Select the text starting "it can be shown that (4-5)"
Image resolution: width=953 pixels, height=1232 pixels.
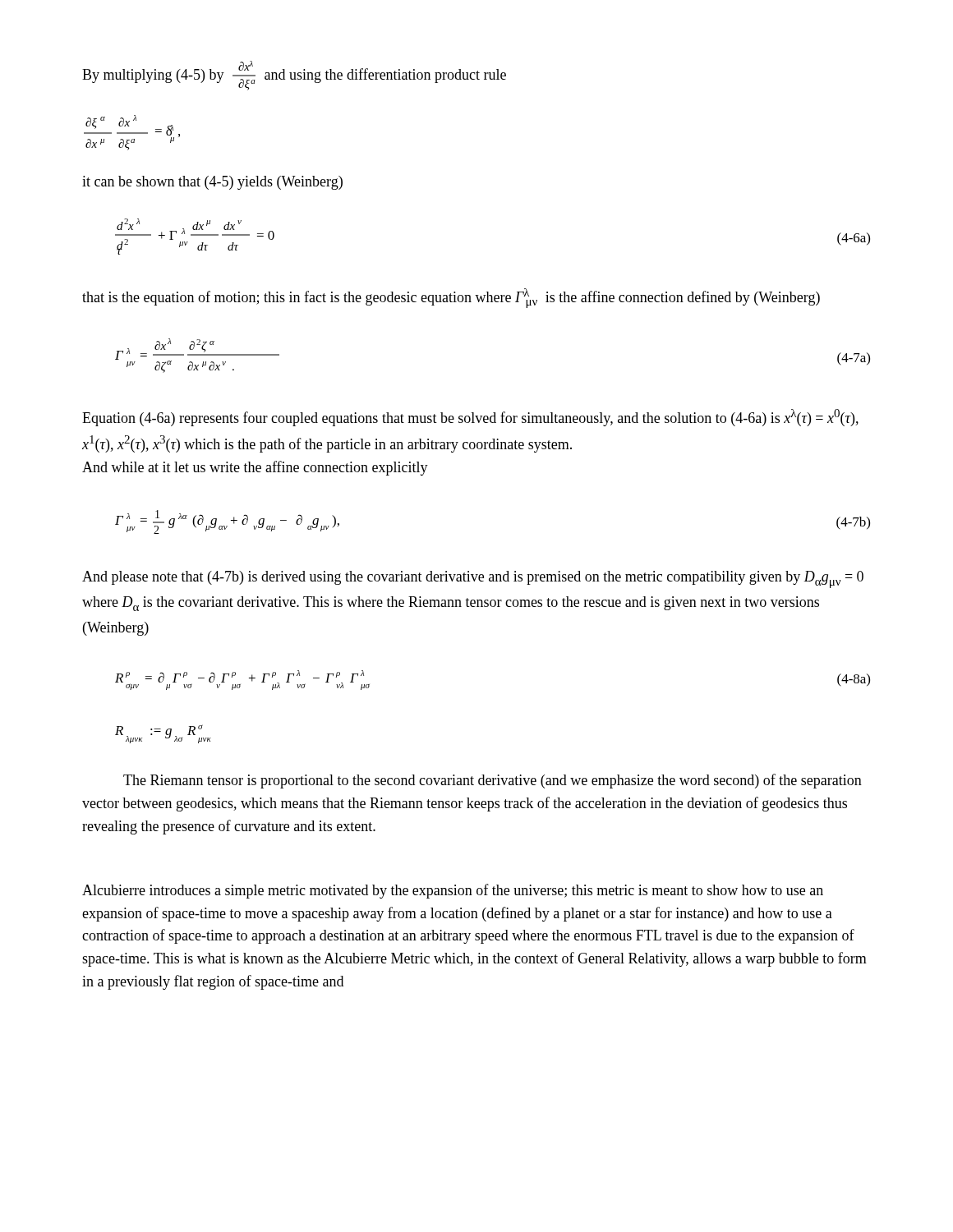[x=213, y=182]
